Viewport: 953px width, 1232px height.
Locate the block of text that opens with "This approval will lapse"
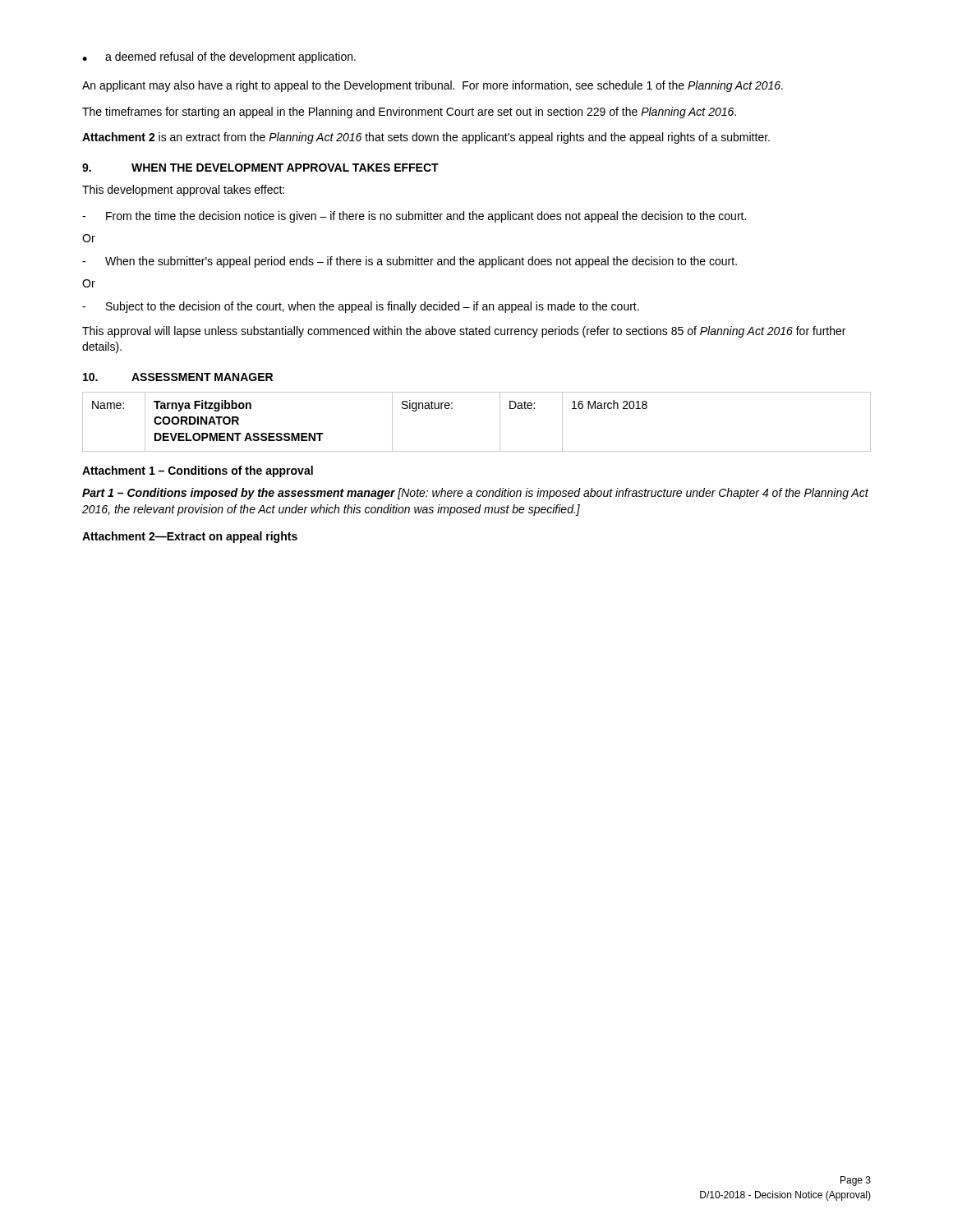pos(464,339)
